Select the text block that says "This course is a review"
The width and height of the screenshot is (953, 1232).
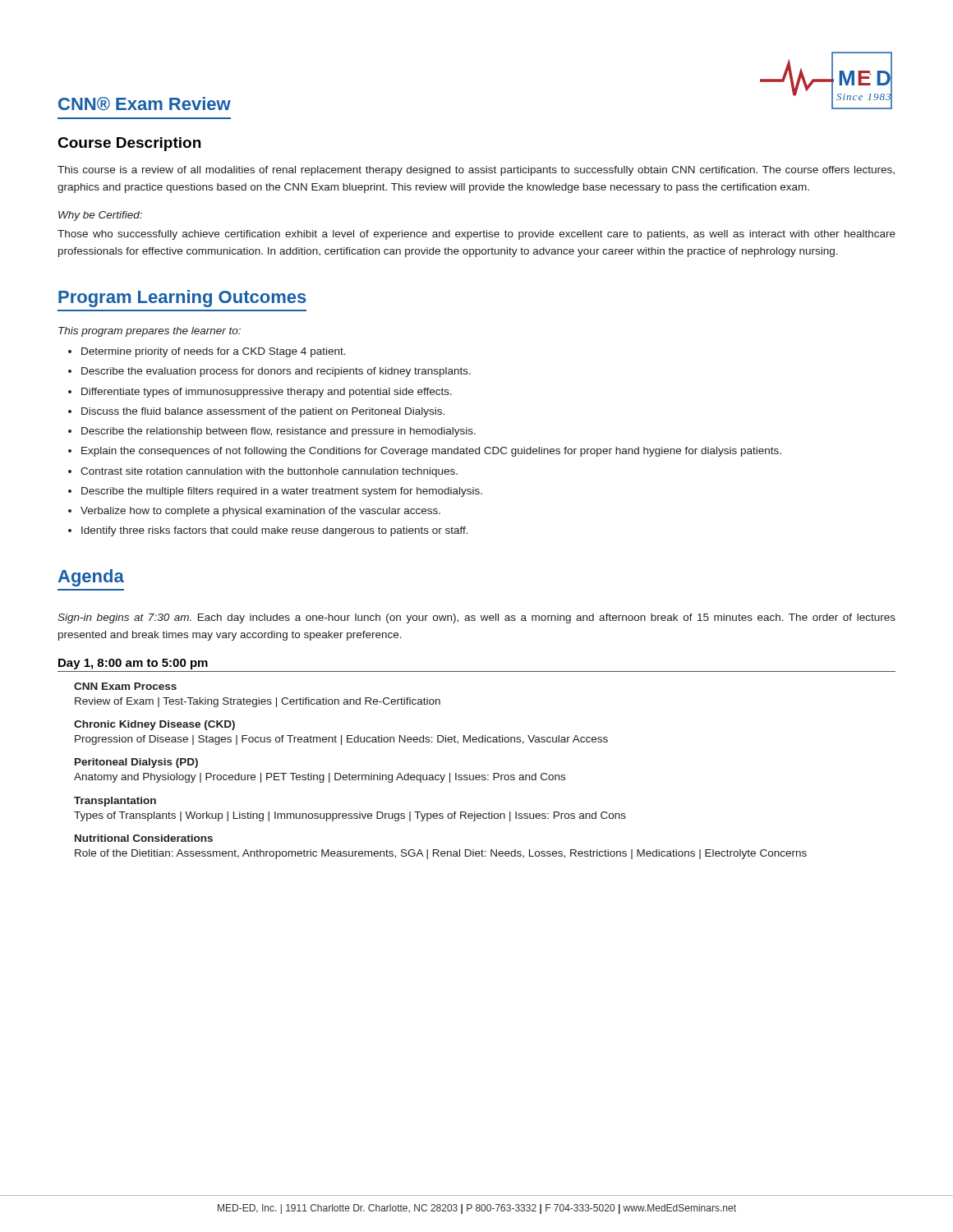476,179
